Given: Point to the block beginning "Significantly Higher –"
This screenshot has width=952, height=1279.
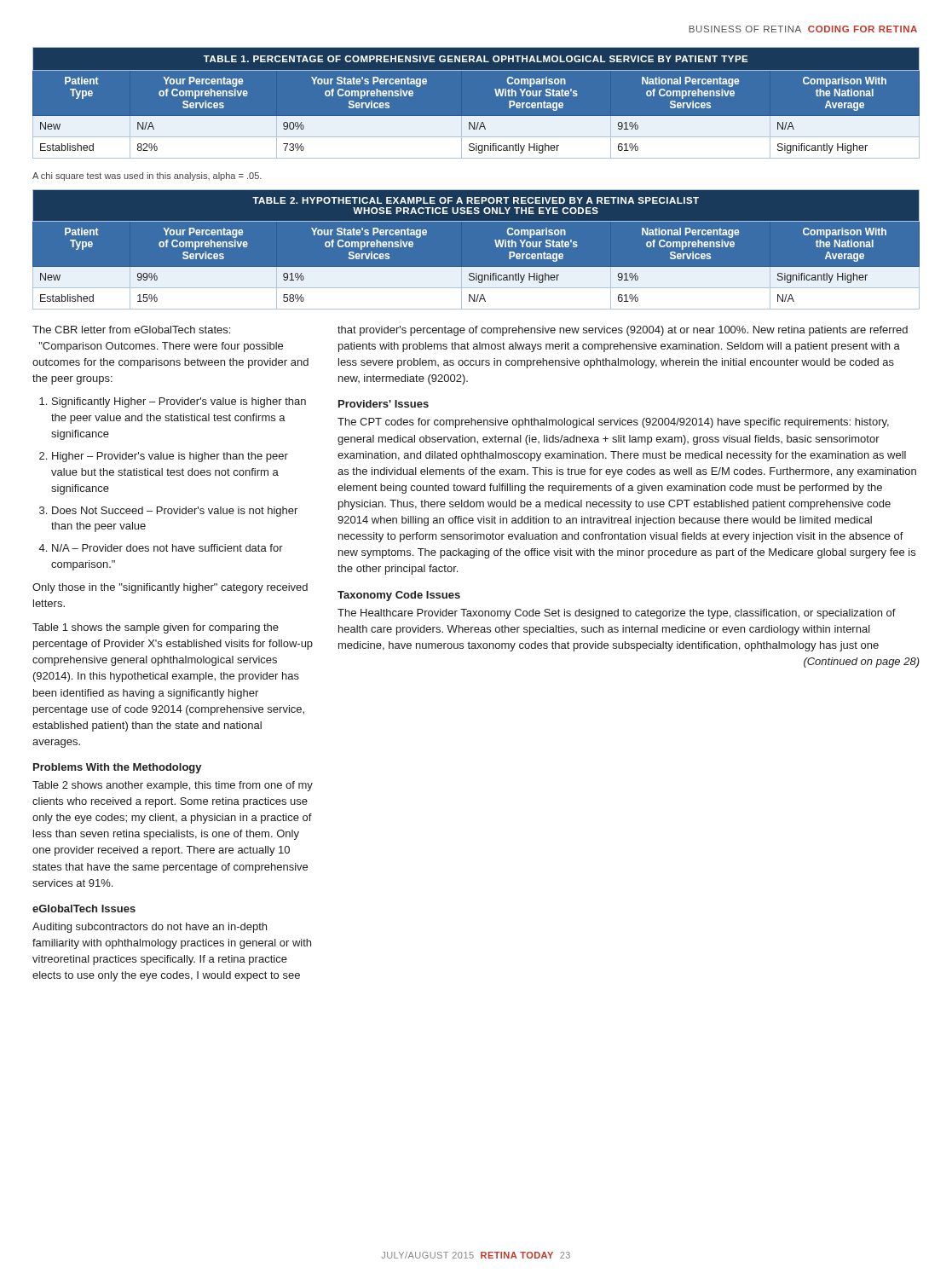Looking at the screenshot, I should [179, 418].
